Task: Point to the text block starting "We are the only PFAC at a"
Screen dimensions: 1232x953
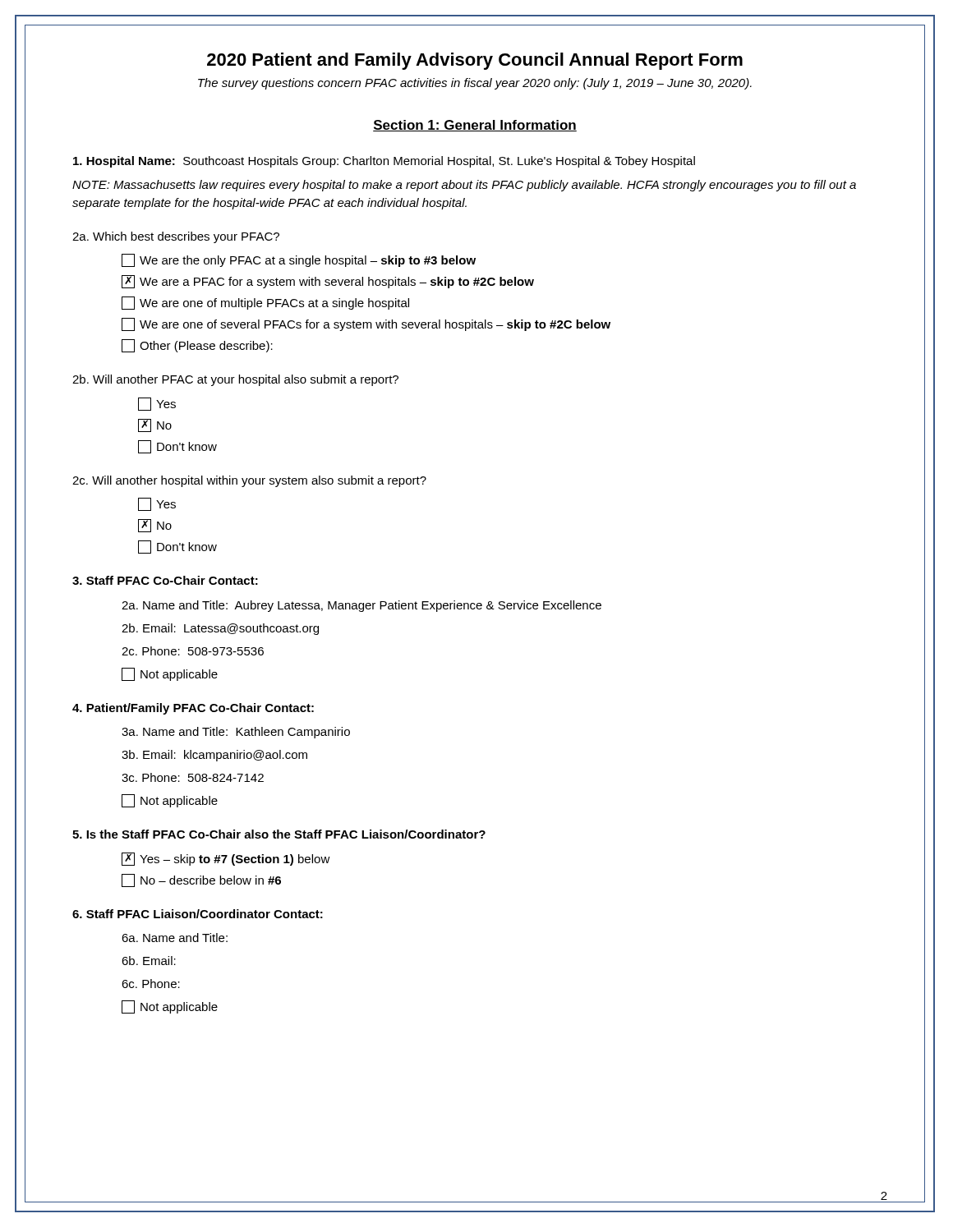Action: (x=299, y=260)
